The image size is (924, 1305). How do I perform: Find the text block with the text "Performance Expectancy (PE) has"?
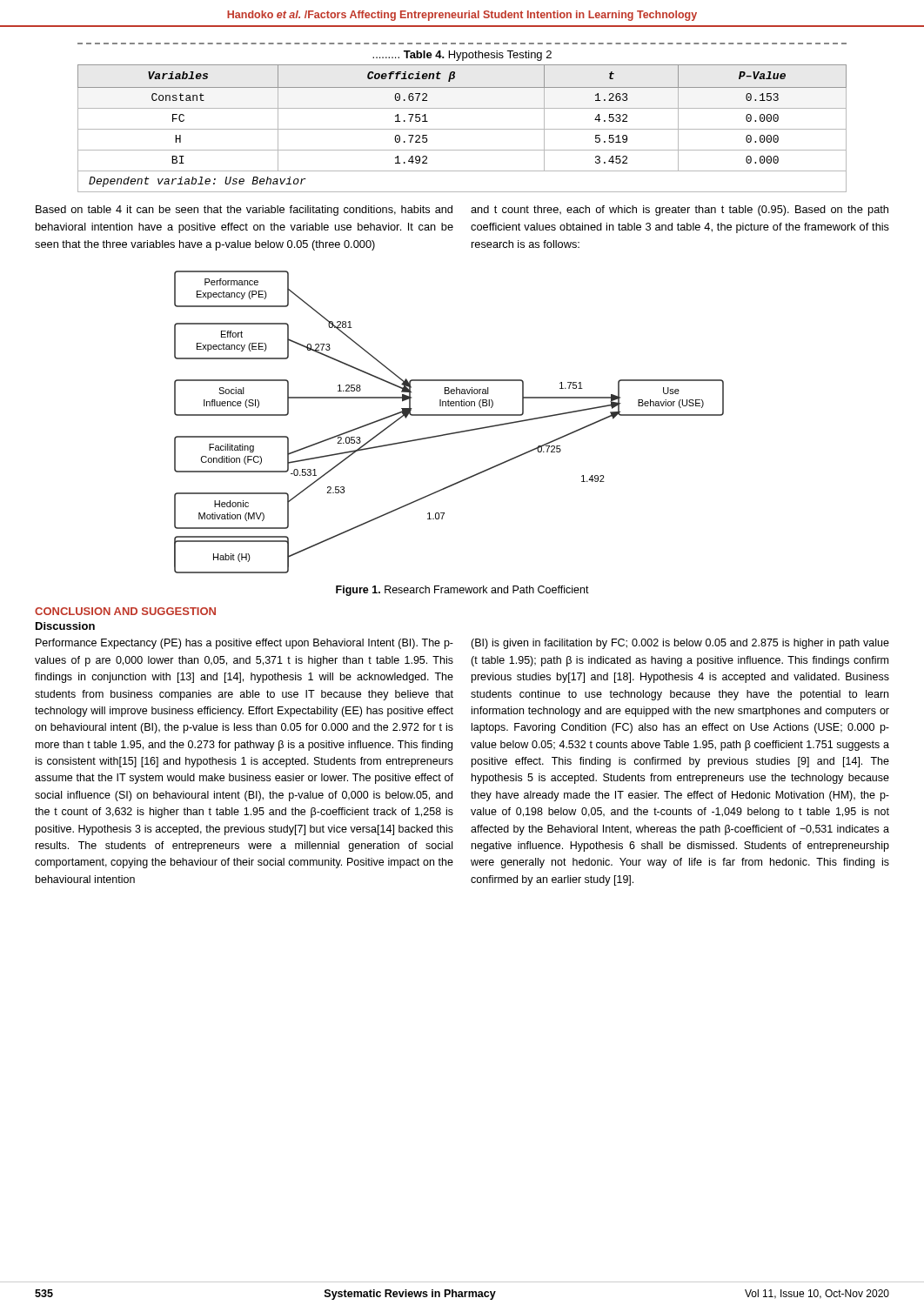[244, 761]
